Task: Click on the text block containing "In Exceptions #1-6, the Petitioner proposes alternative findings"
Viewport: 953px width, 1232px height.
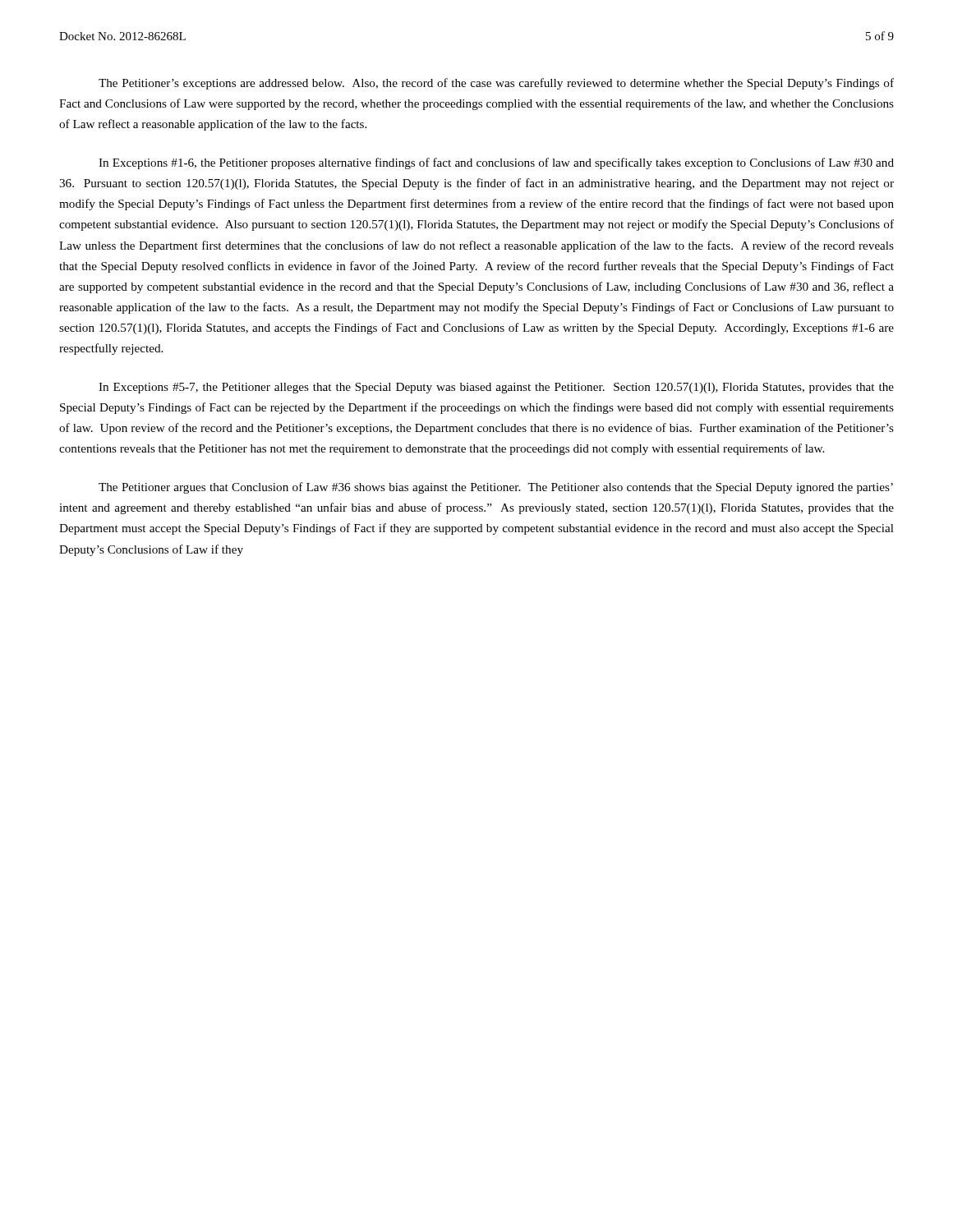Action: tap(476, 255)
